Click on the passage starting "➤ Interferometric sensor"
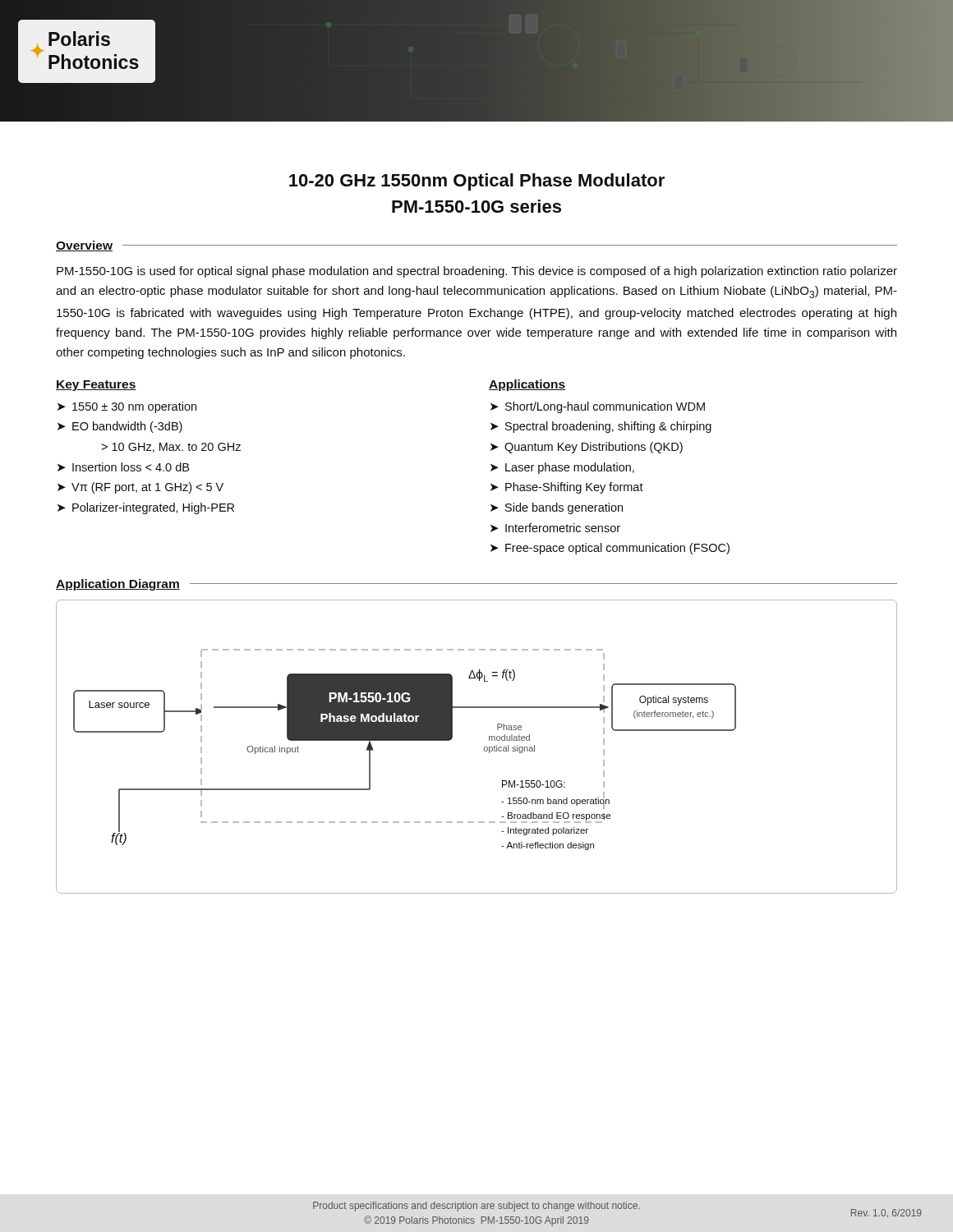Screen dimensions: 1232x953 (555, 528)
